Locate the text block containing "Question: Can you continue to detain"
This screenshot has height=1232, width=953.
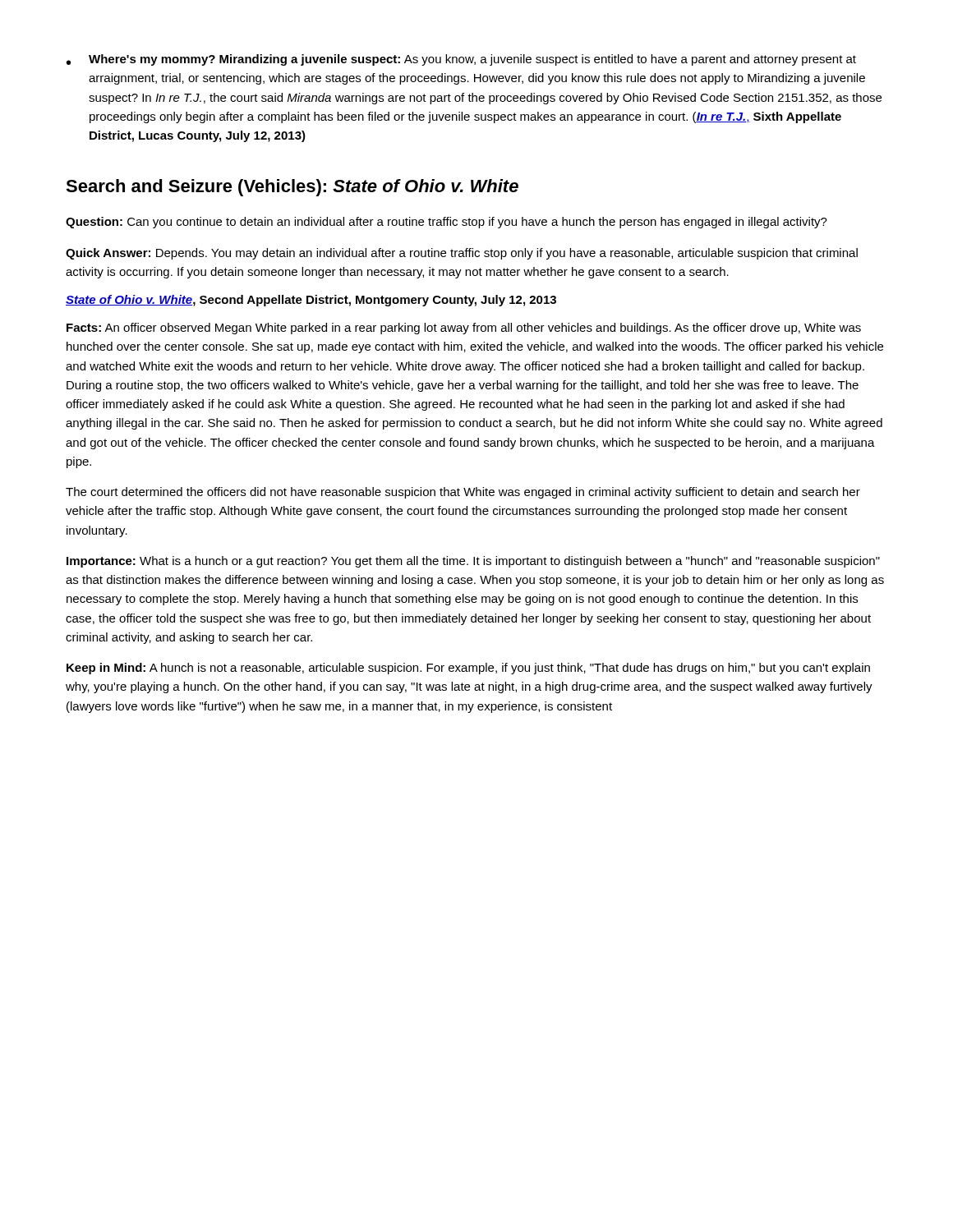447,222
